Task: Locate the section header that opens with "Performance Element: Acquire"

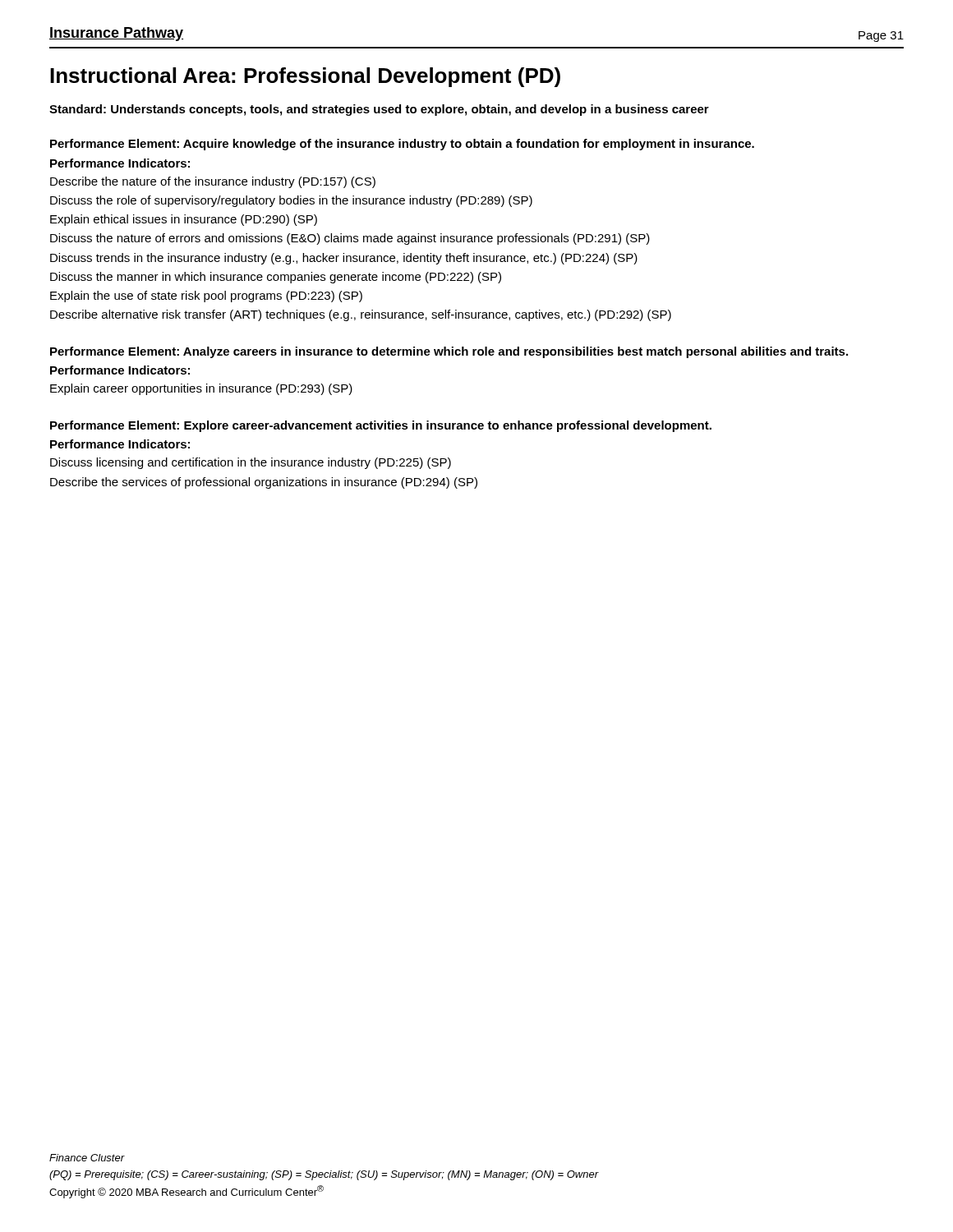Action: click(x=402, y=143)
